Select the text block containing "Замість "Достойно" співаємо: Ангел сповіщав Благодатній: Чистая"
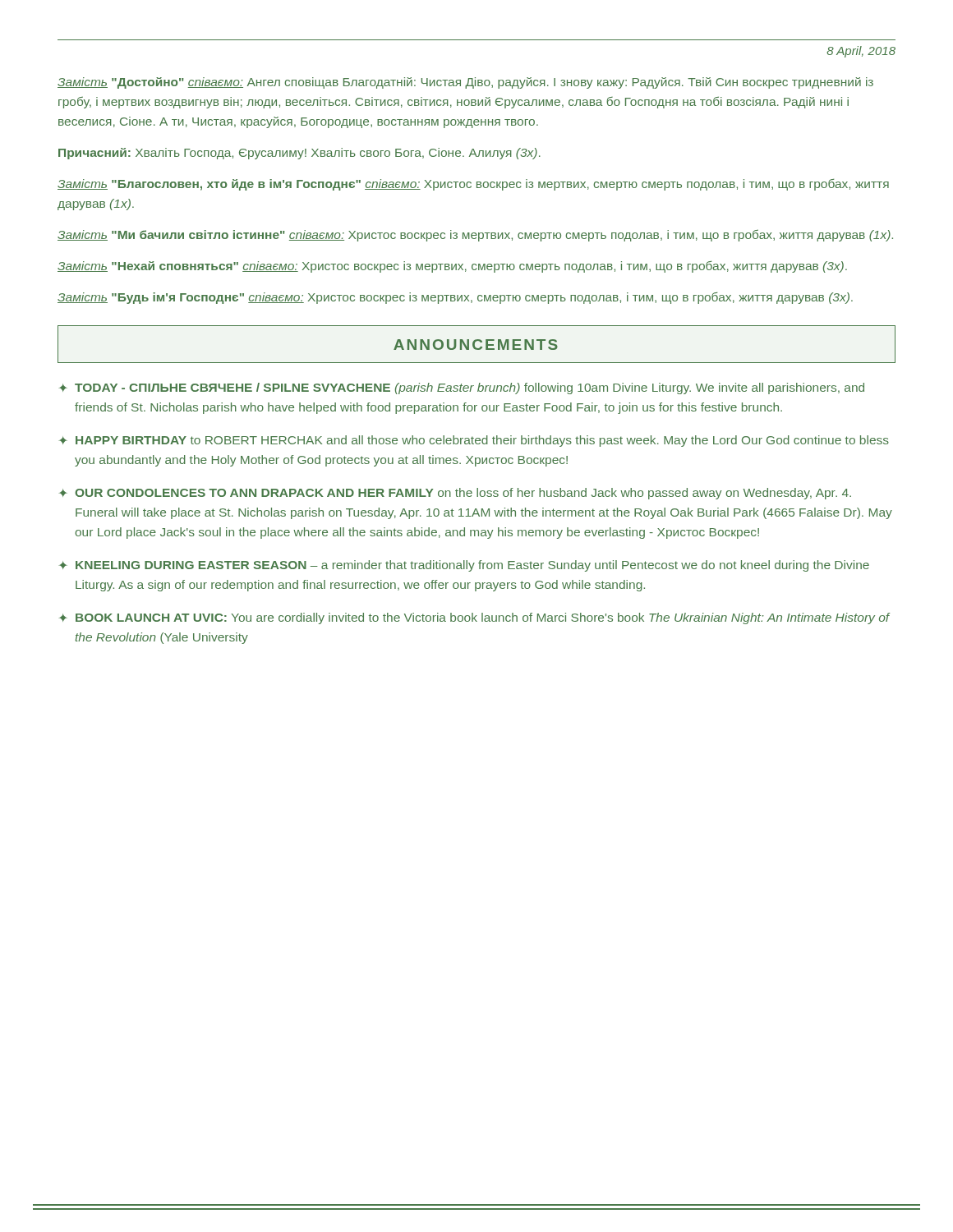The height and width of the screenshot is (1232, 953). [466, 101]
